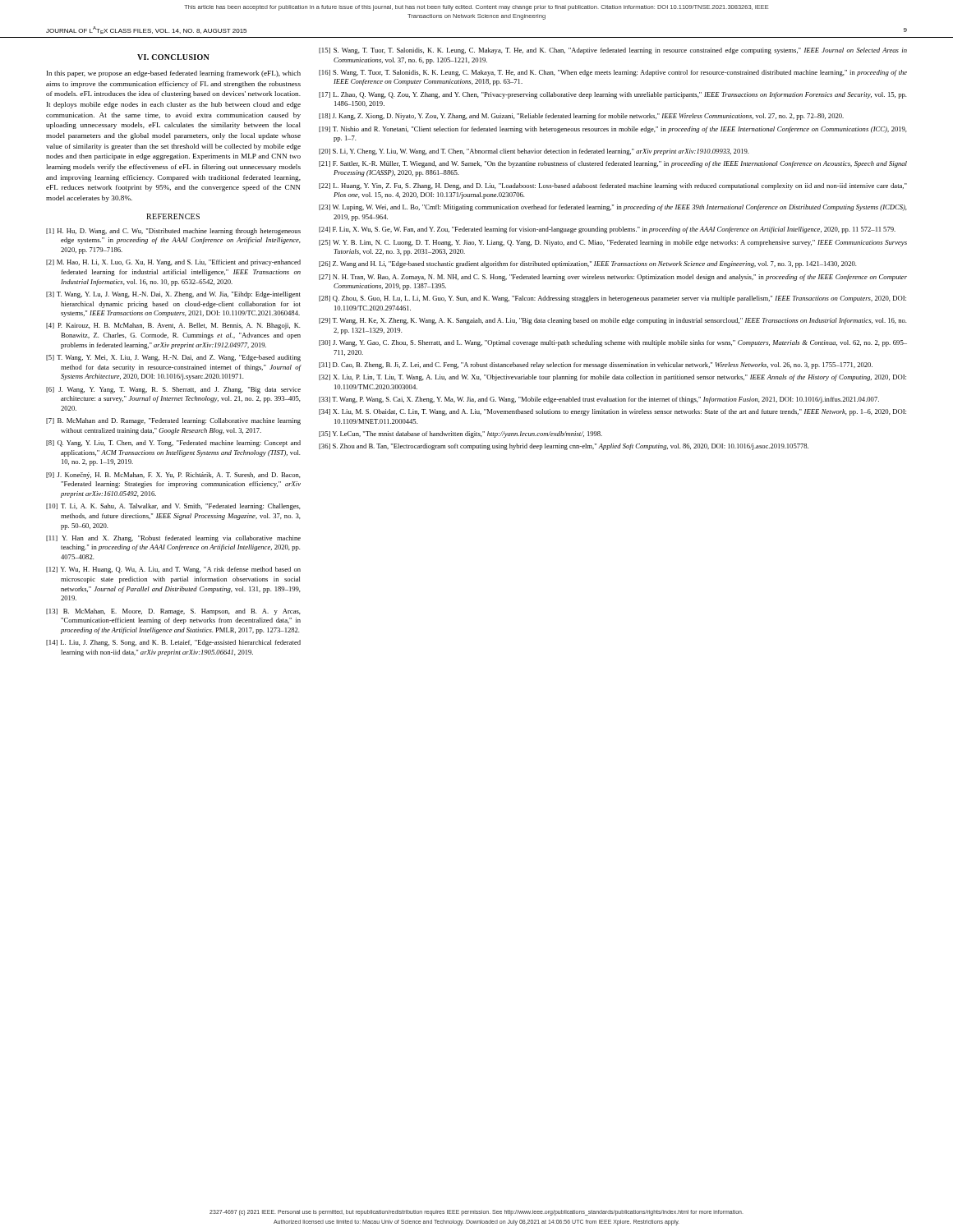Point to the block beginning "[8] Q. Yang, Y."
This screenshot has height=1232, width=953.
tap(173, 452)
